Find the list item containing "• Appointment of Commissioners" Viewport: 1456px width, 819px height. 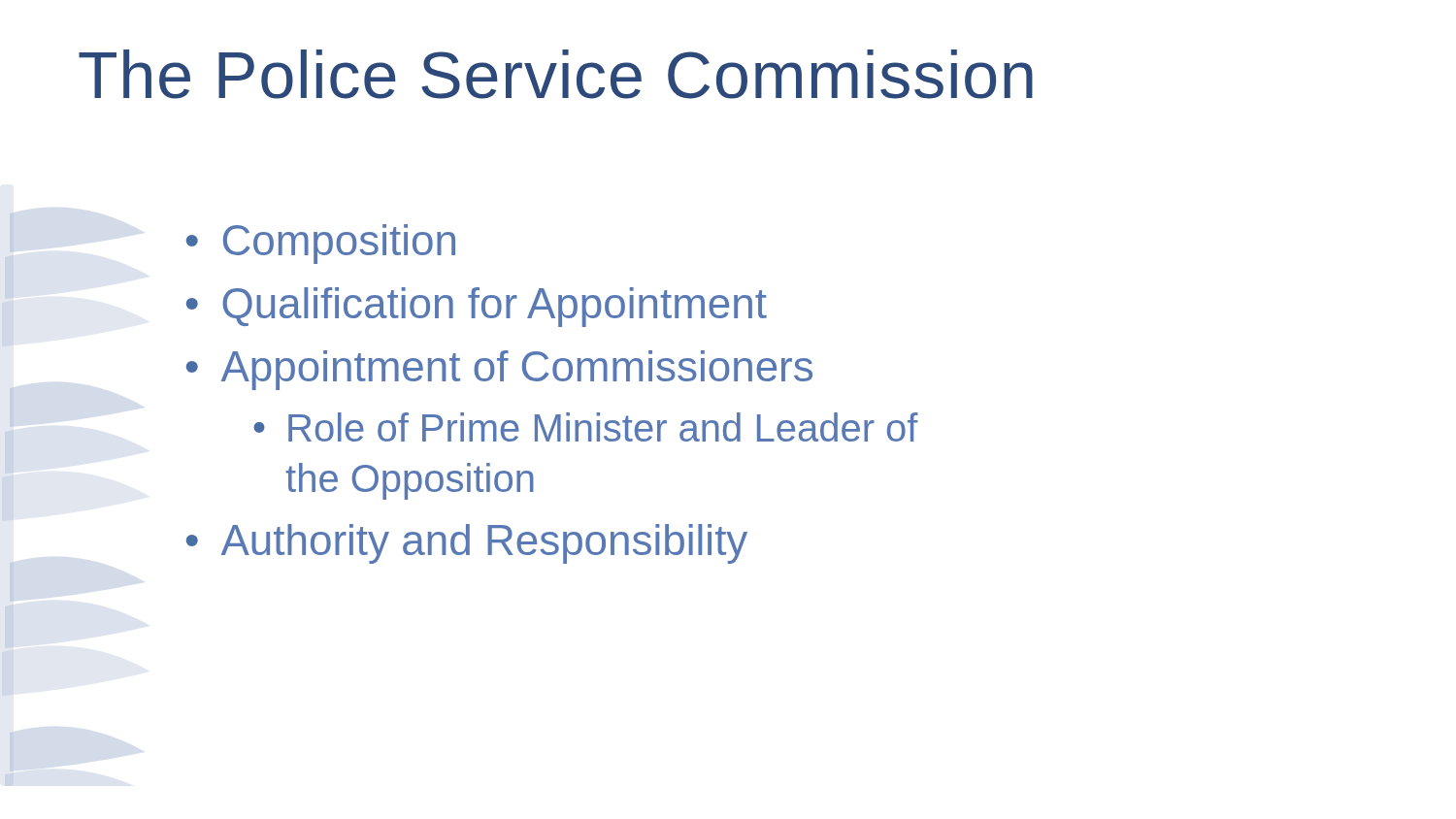(x=499, y=366)
